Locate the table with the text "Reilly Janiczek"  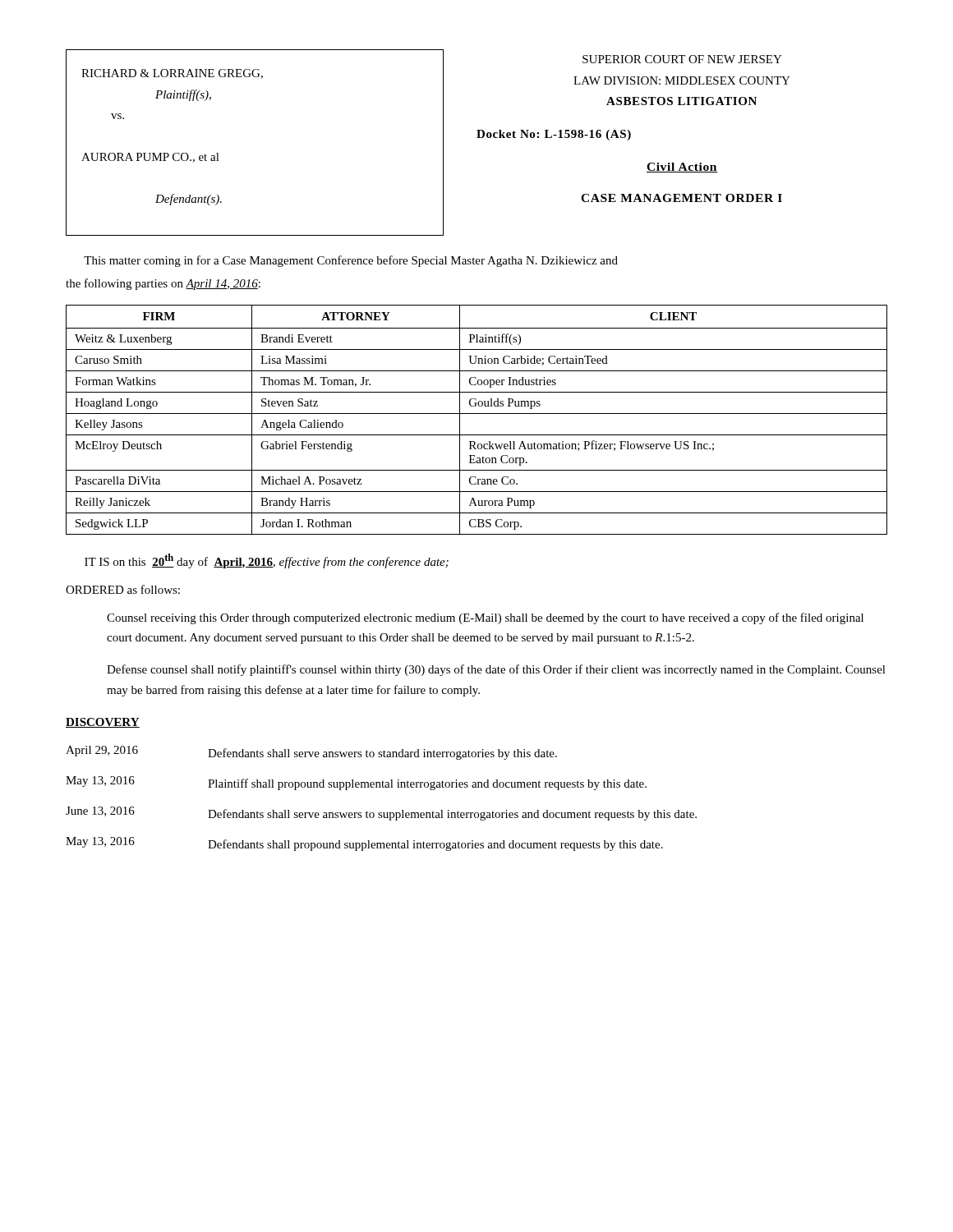click(x=476, y=419)
